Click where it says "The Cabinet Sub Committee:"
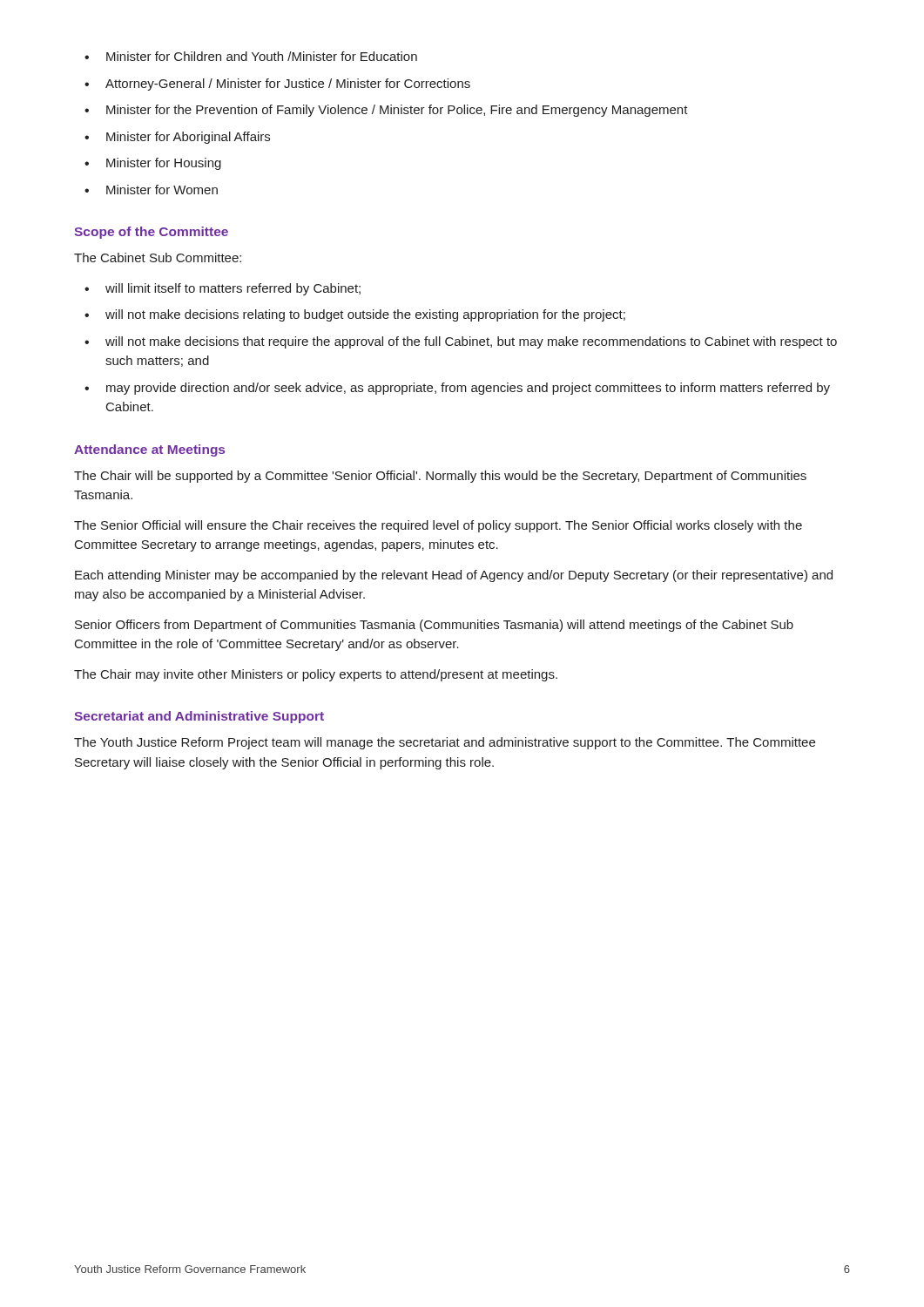Viewport: 924px width, 1307px height. click(x=158, y=257)
